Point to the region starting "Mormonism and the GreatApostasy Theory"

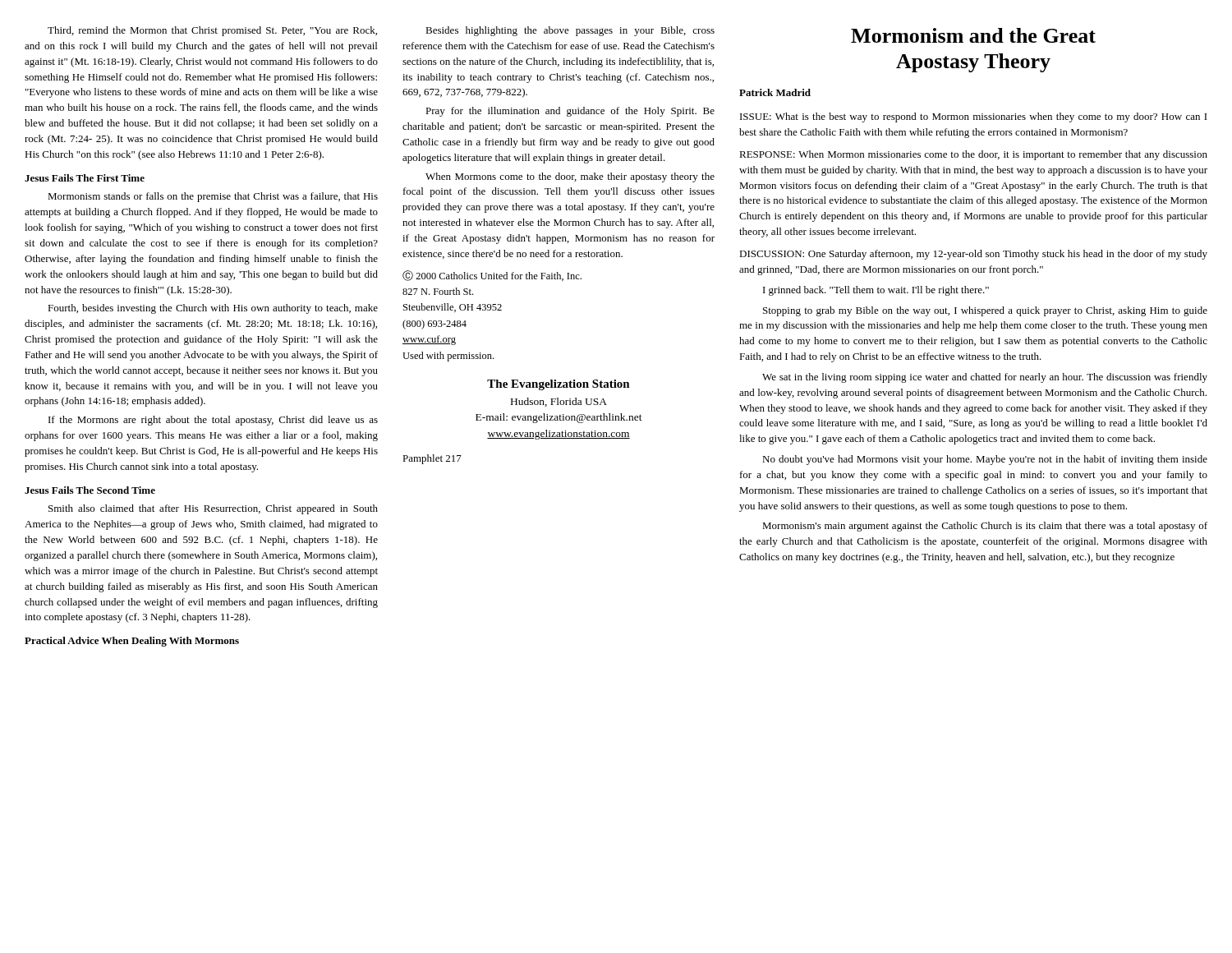pyautogui.click(x=973, y=49)
